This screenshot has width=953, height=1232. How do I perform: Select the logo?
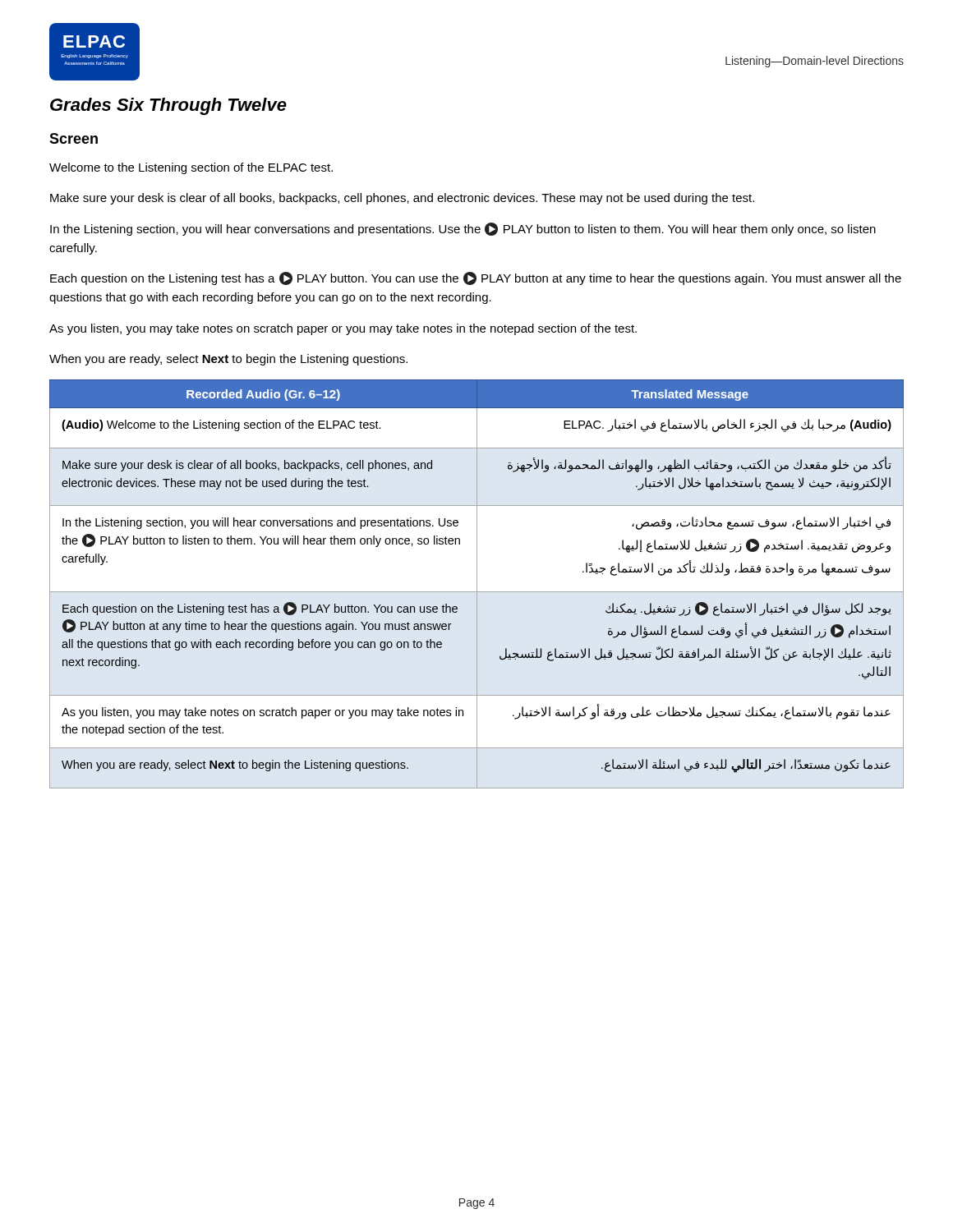[x=94, y=52]
